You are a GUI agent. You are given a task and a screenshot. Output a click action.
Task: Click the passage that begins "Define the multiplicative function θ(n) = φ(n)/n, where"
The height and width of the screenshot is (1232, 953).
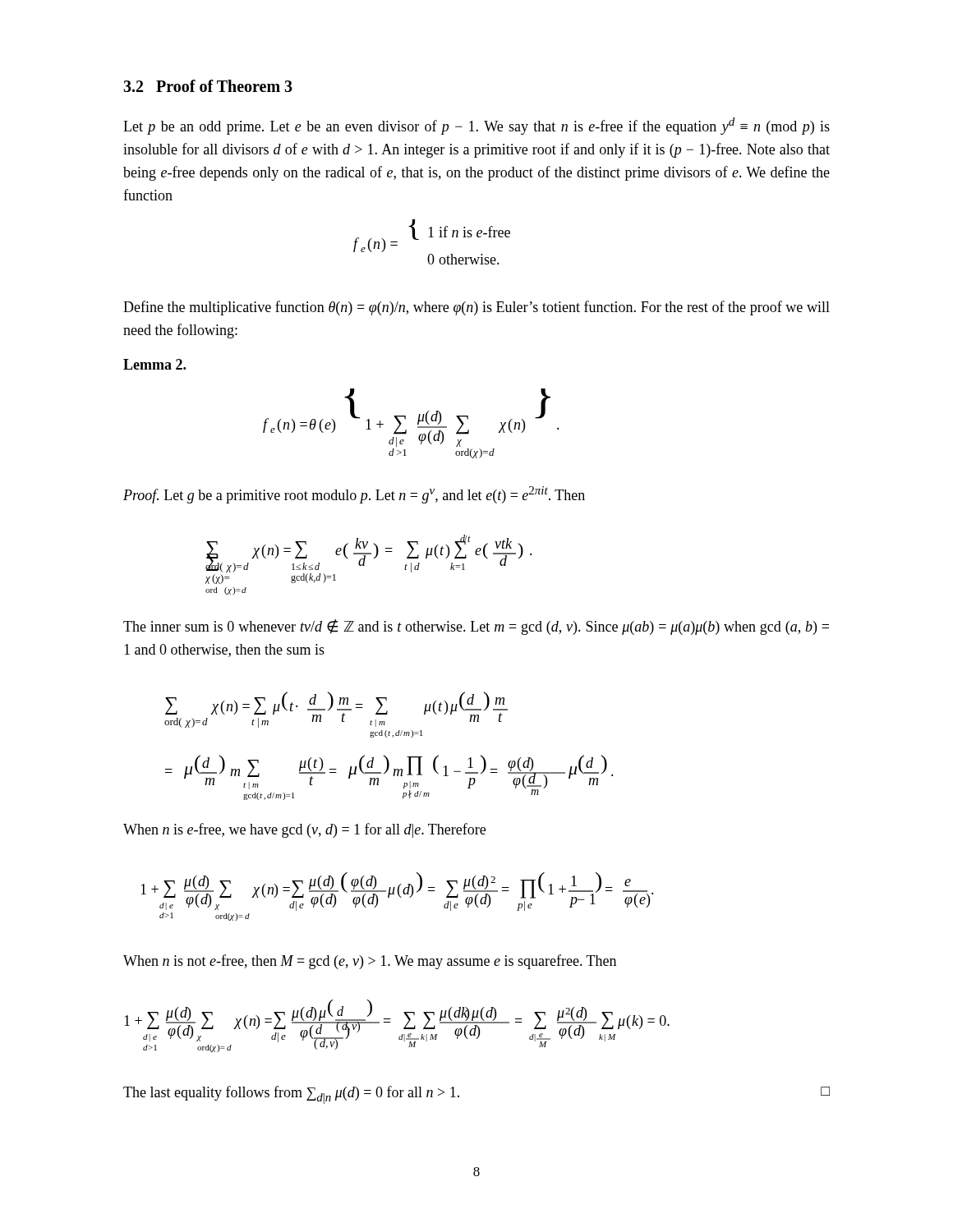(476, 319)
